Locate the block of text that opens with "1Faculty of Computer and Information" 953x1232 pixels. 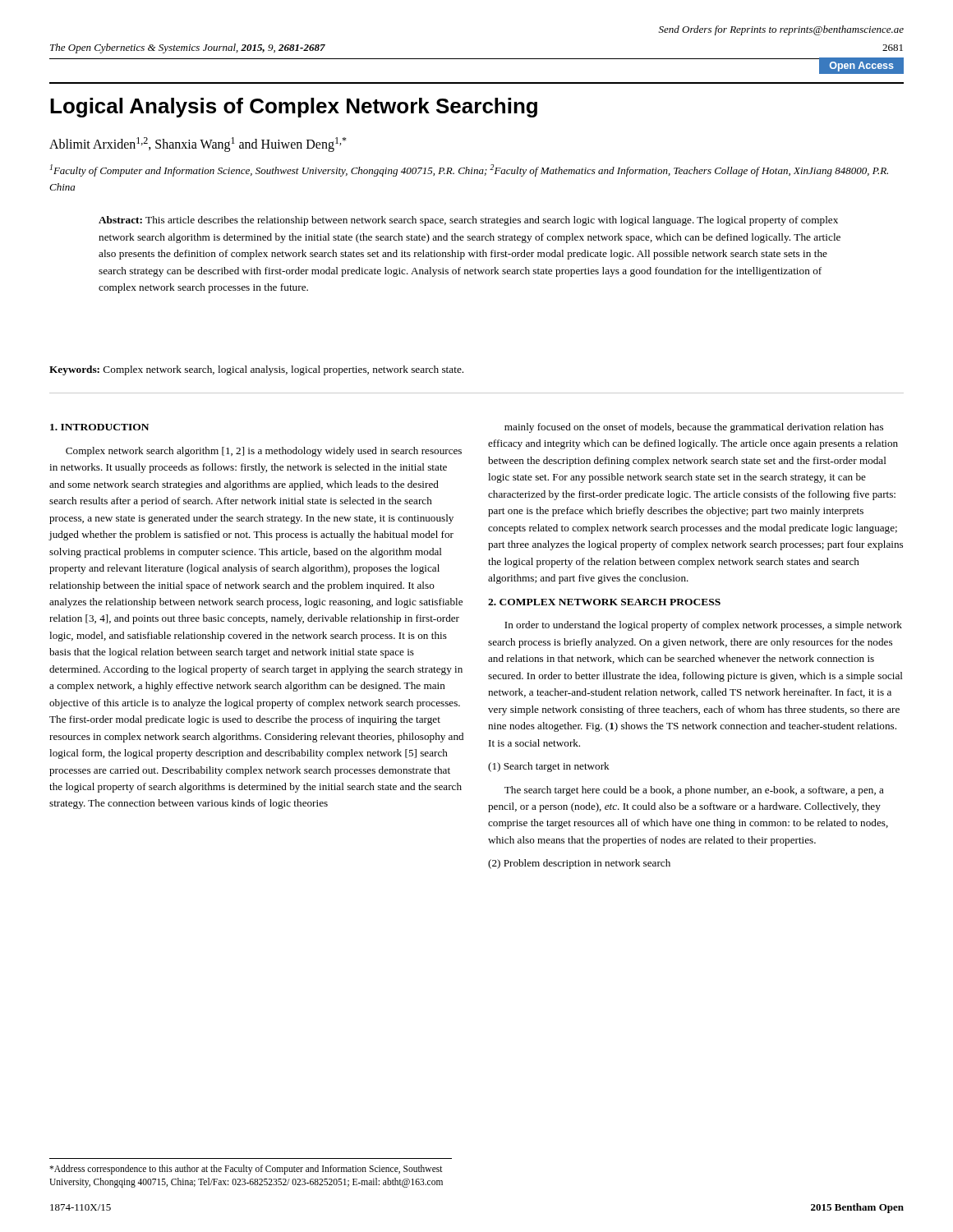click(x=469, y=178)
